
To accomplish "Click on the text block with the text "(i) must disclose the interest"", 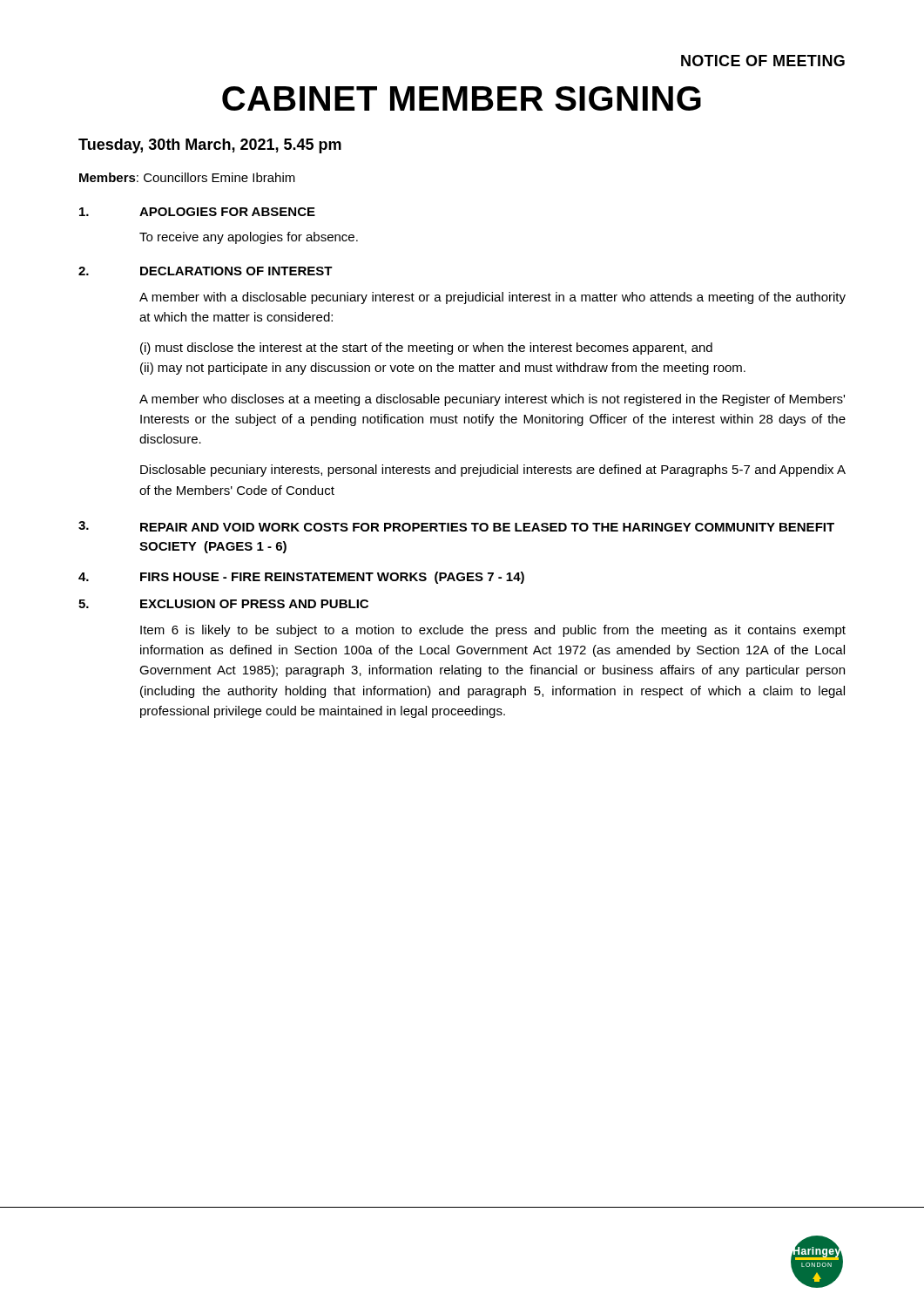I will coord(412,357).
